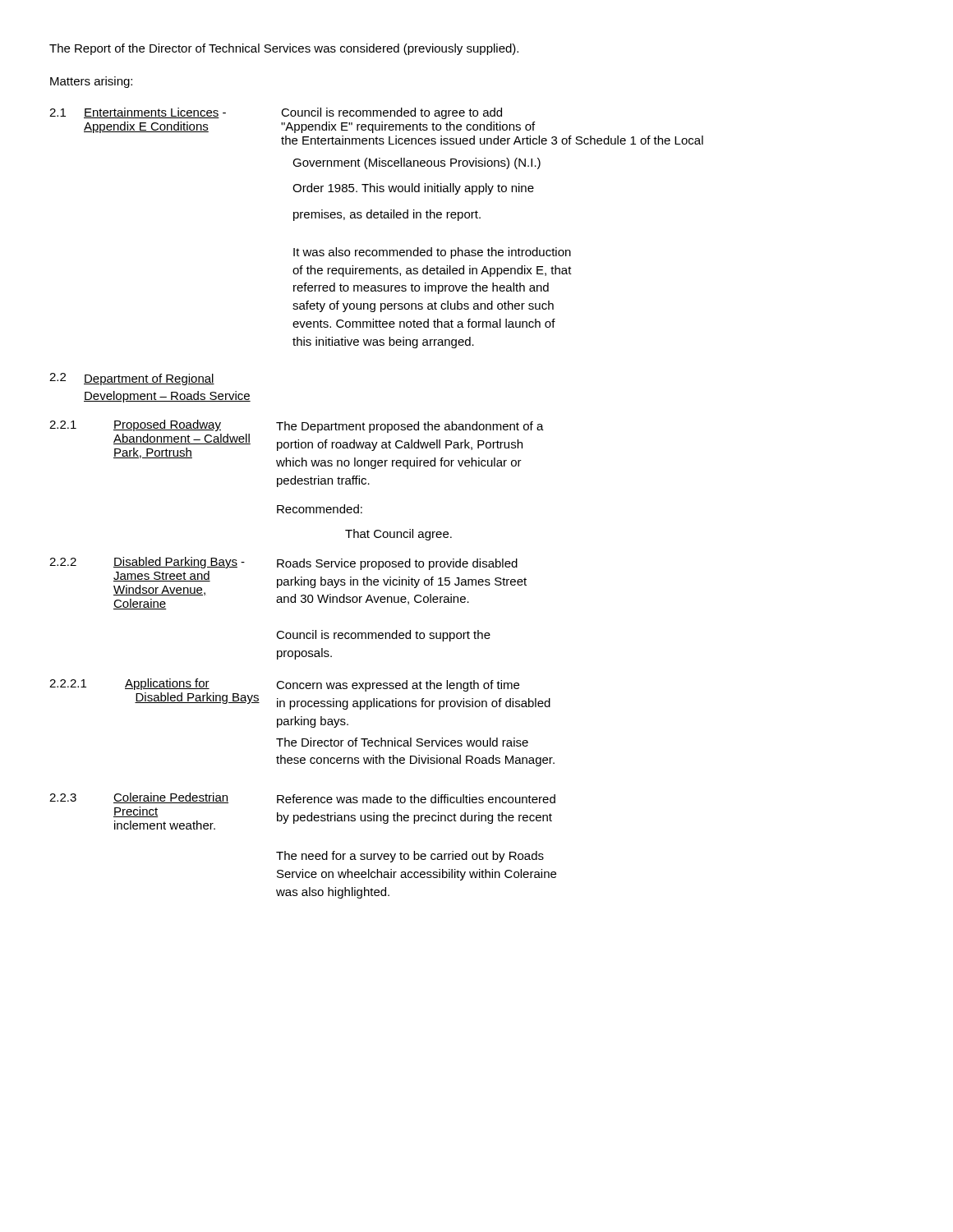
Task: Select the text block that reads "The need for"
Action: pyautogui.click(x=416, y=873)
